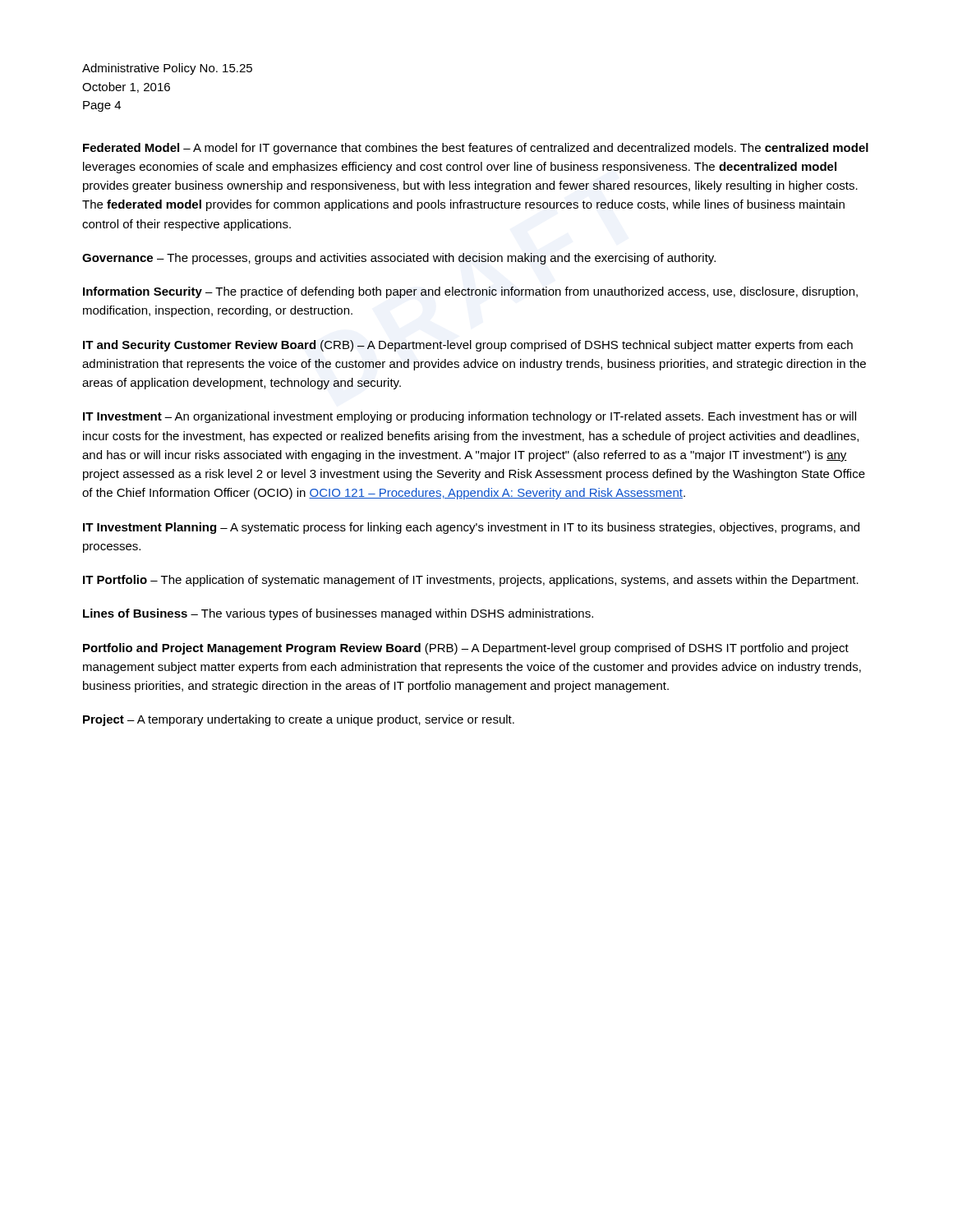Point to the block beginning "IT Investment – An organizational investment employing or"
The image size is (953, 1232).
pyautogui.click(x=474, y=454)
